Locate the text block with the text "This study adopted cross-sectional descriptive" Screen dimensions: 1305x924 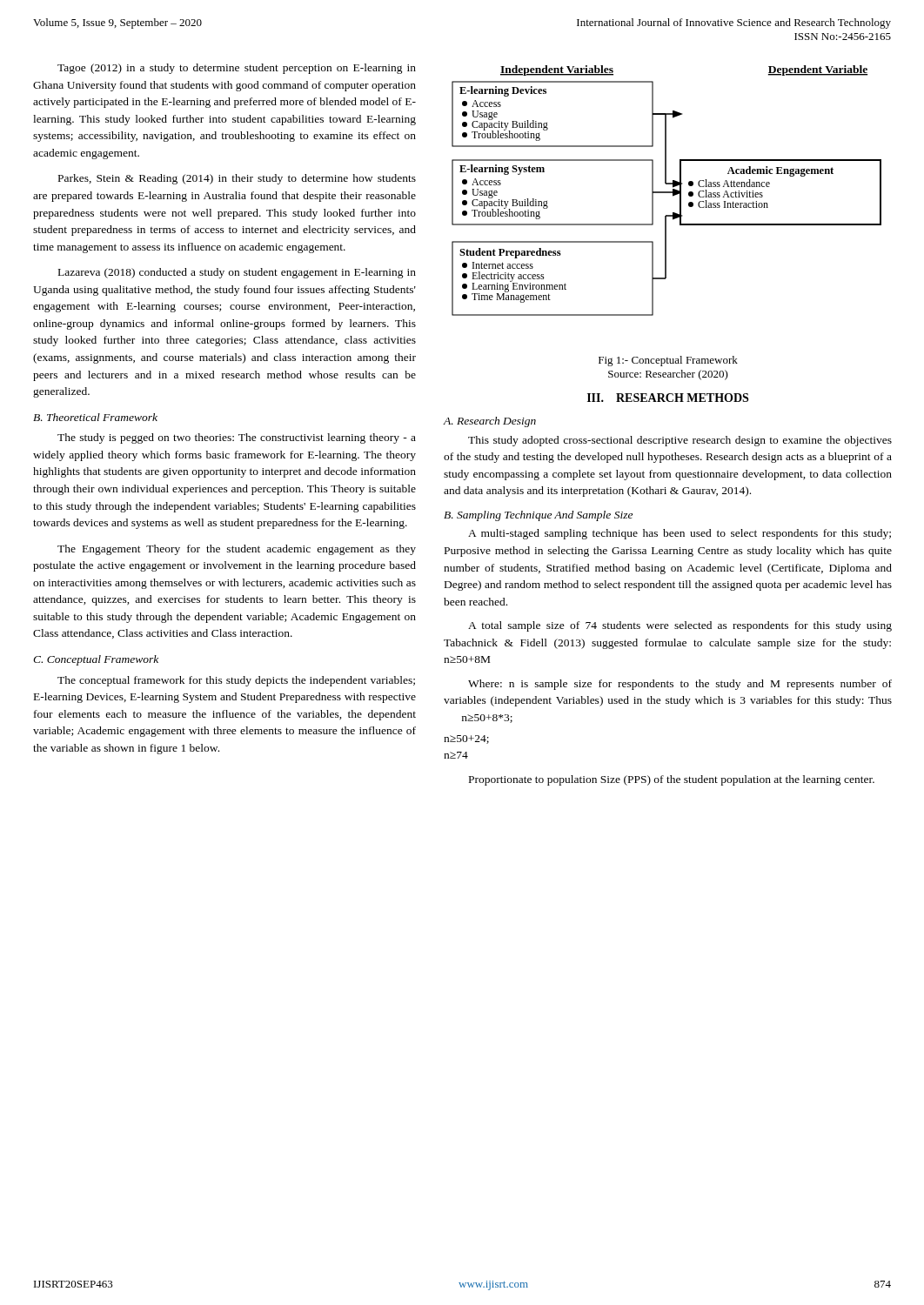[x=668, y=465]
